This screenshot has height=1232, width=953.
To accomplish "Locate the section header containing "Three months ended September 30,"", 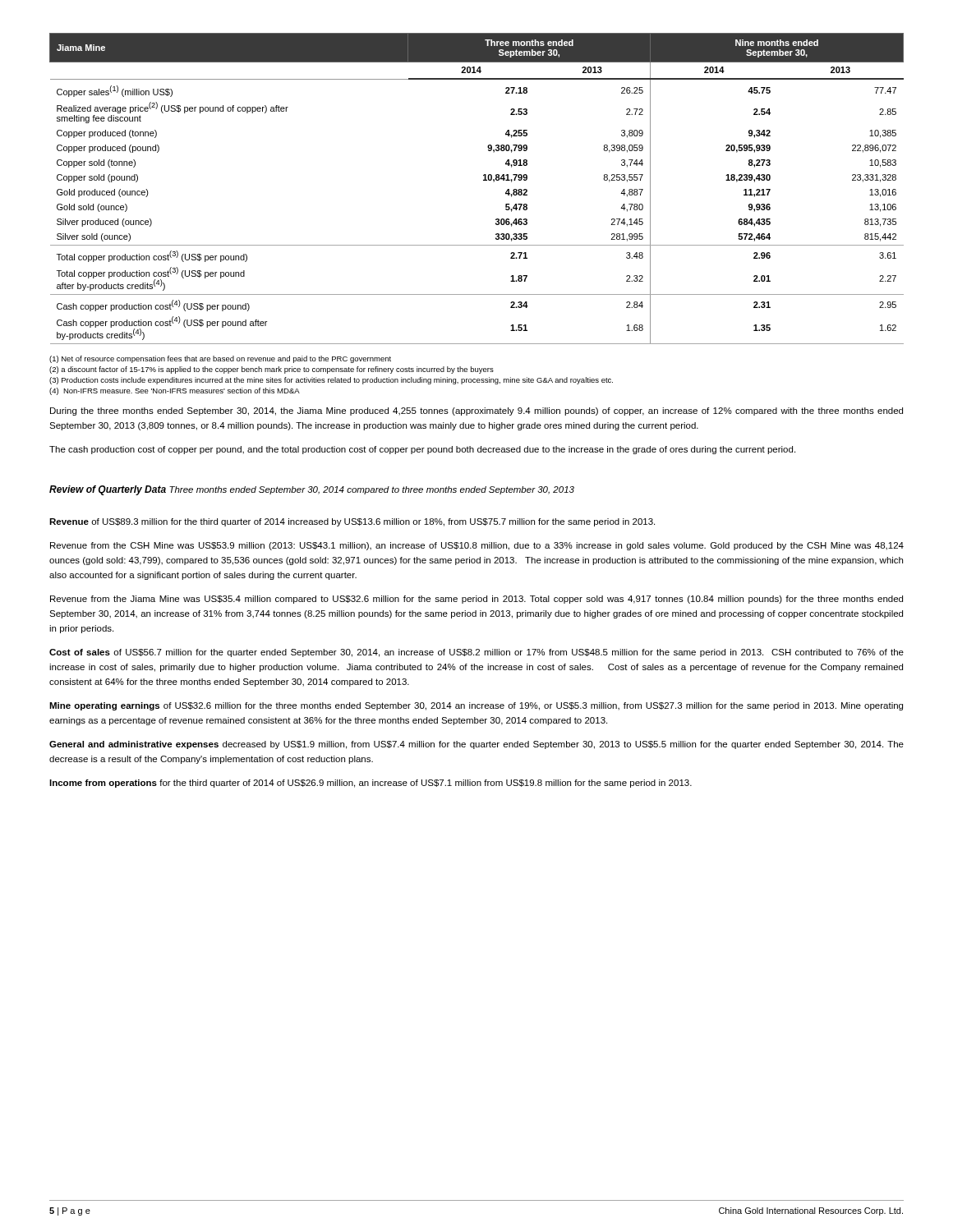I will (x=371, y=490).
